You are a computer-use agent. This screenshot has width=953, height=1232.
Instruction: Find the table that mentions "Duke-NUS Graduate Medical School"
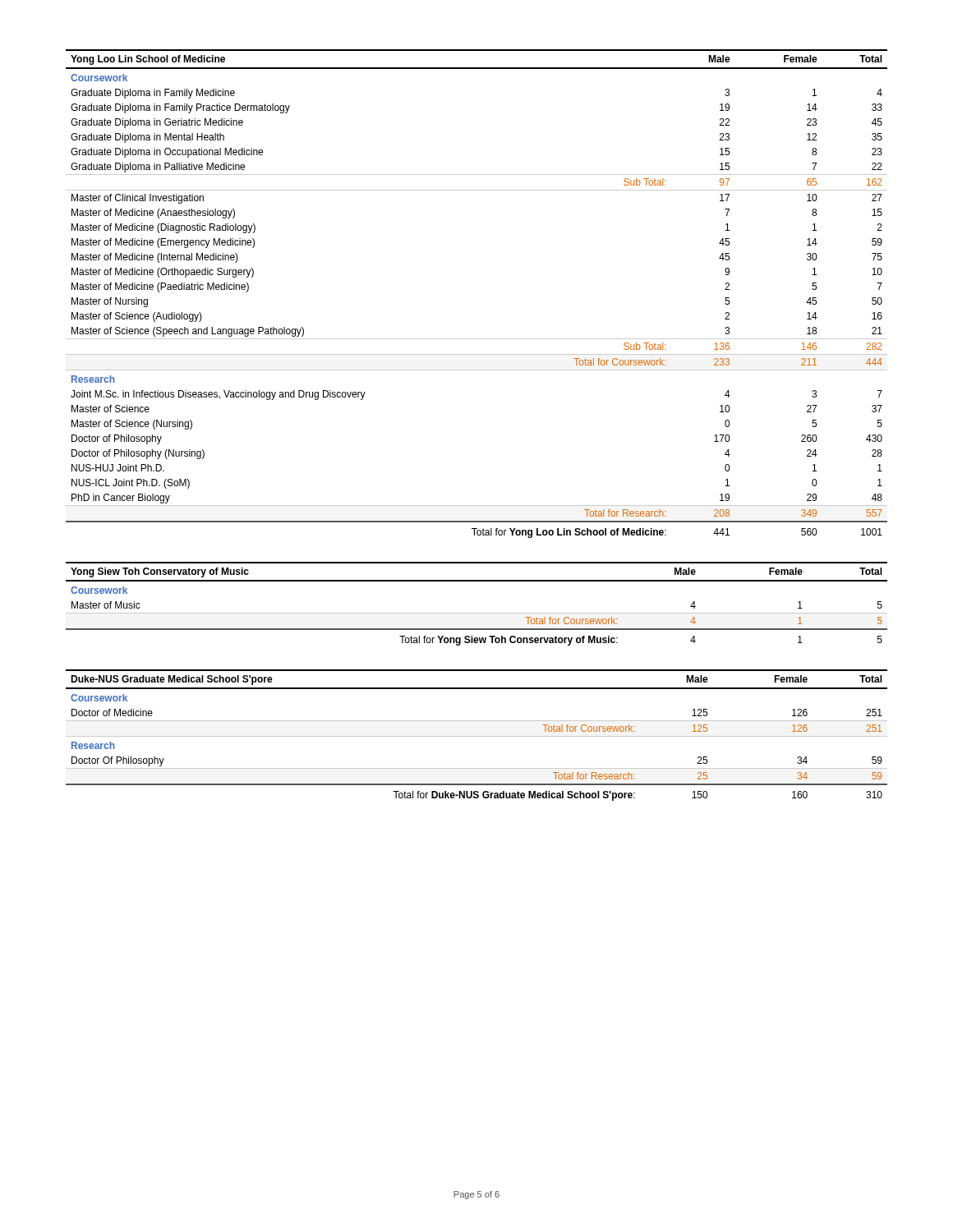[476, 737]
